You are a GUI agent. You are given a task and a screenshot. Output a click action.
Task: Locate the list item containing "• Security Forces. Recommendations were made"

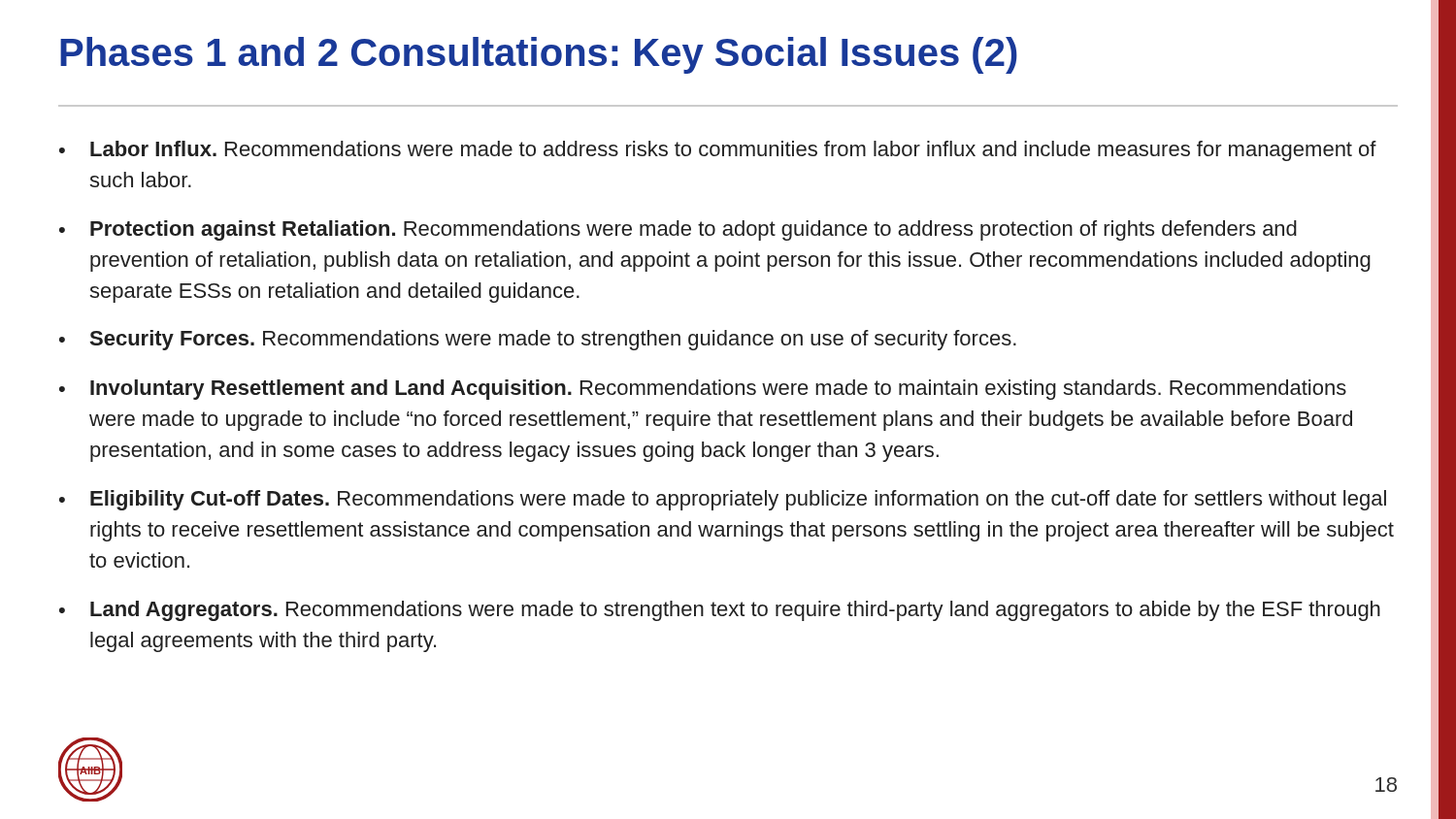728,340
